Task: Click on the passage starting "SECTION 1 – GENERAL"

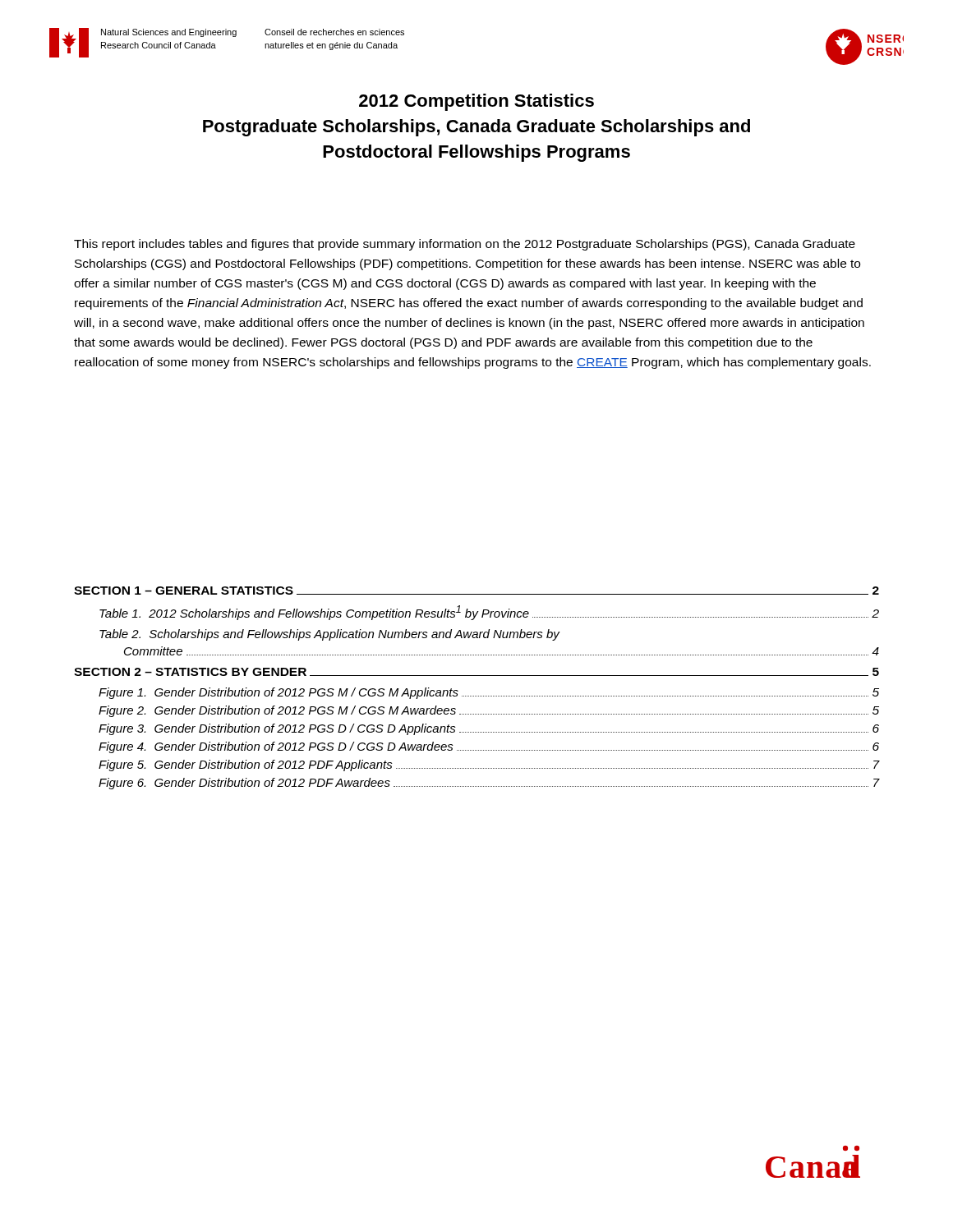Action: pyautogui.click(x=476, y=590)
